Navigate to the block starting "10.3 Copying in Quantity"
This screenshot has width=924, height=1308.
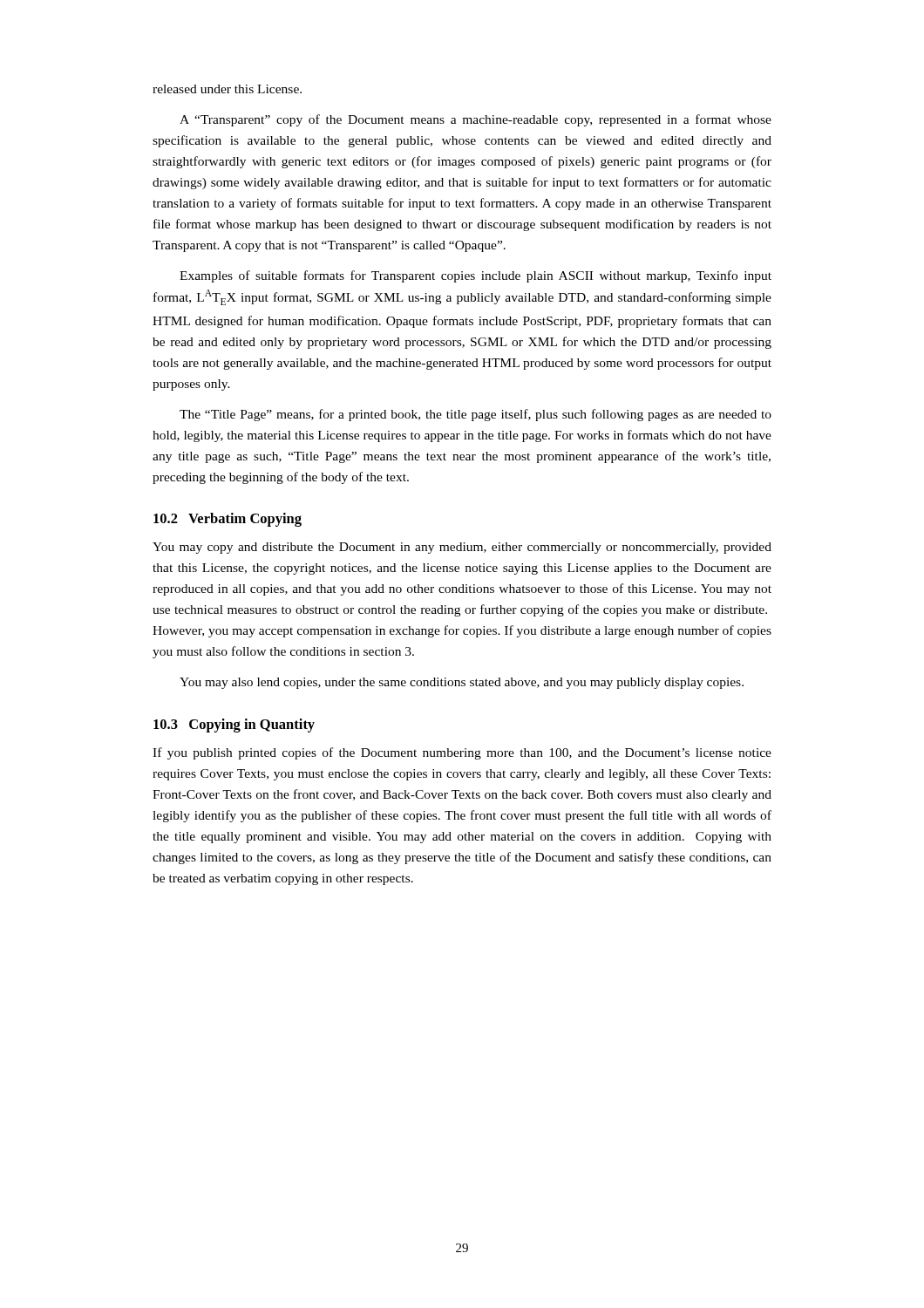click(234, 724)
